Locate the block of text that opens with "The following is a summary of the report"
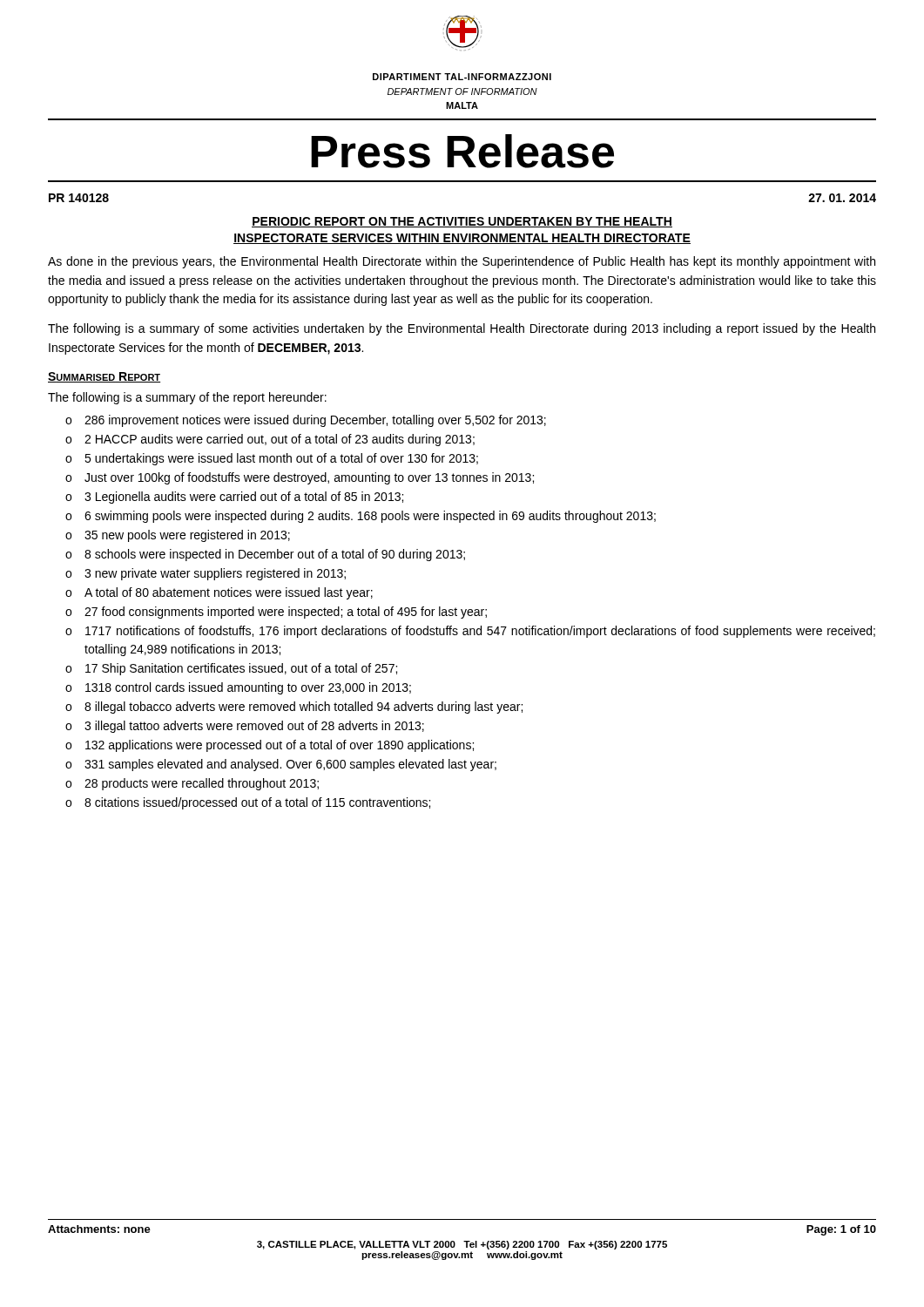This screenshot has height=1307, width=924. [187, 398]
